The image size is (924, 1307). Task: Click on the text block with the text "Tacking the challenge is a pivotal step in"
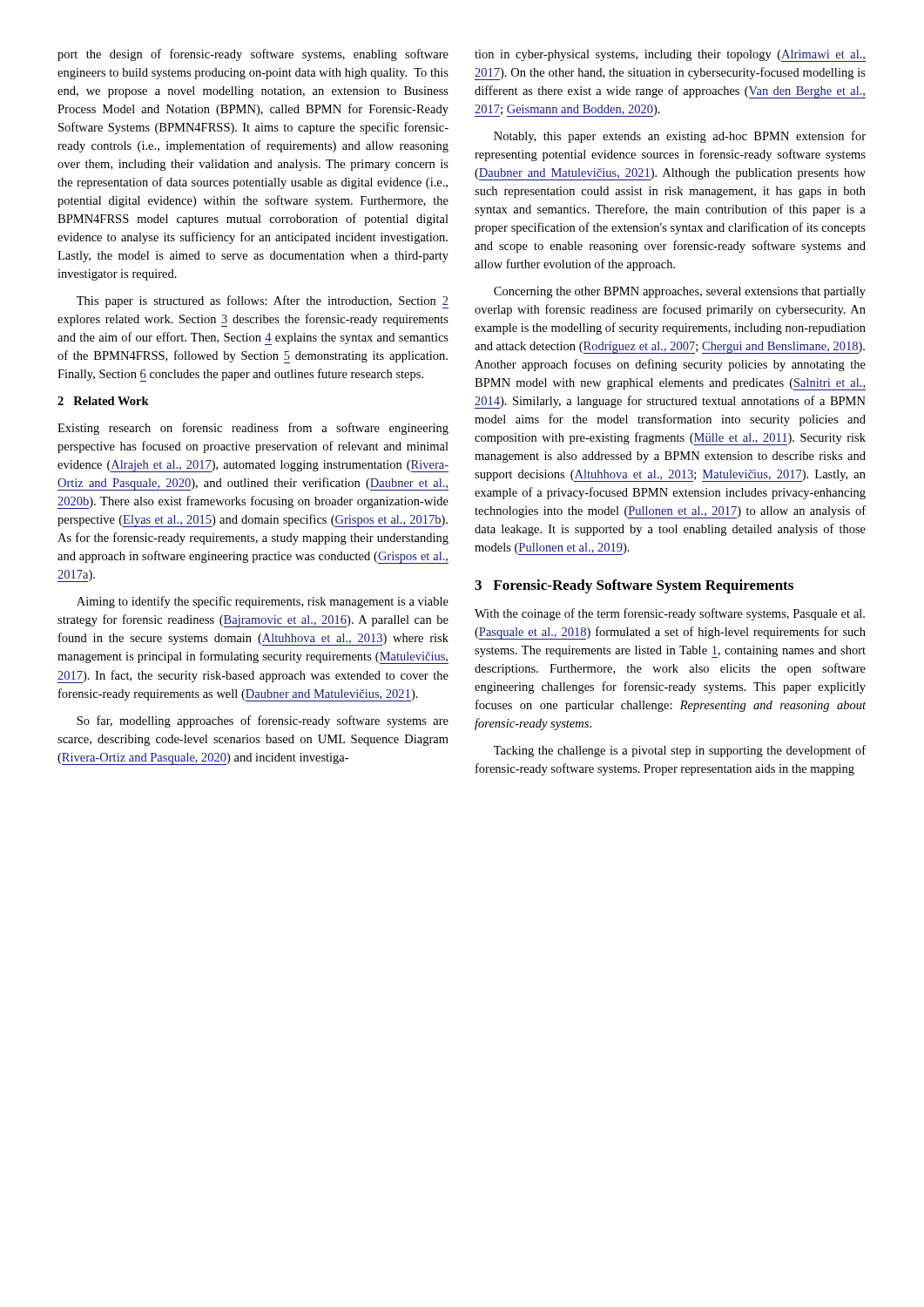click(x=670, y=759)
